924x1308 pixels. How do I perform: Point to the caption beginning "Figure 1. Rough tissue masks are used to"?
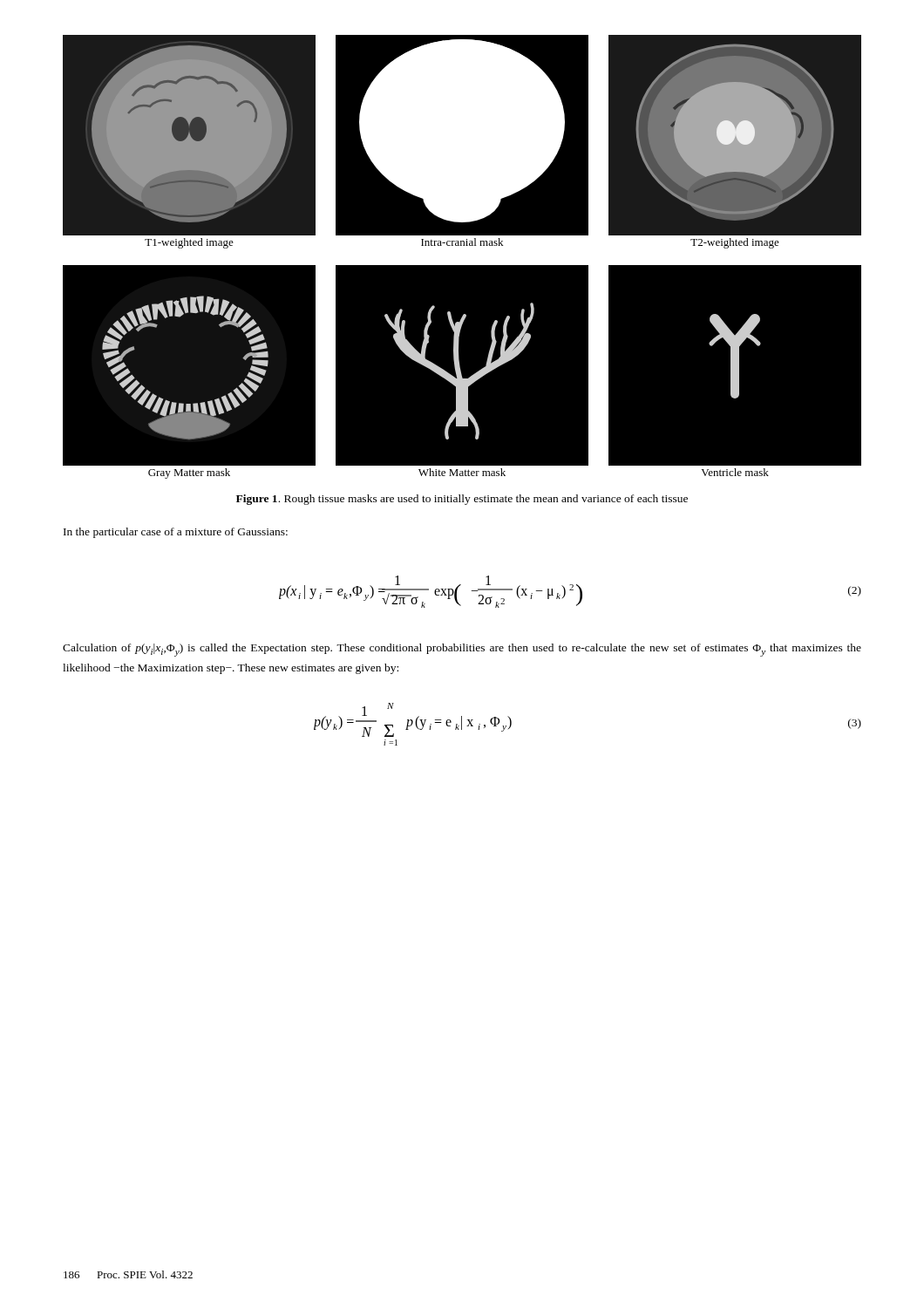point(462,498)
